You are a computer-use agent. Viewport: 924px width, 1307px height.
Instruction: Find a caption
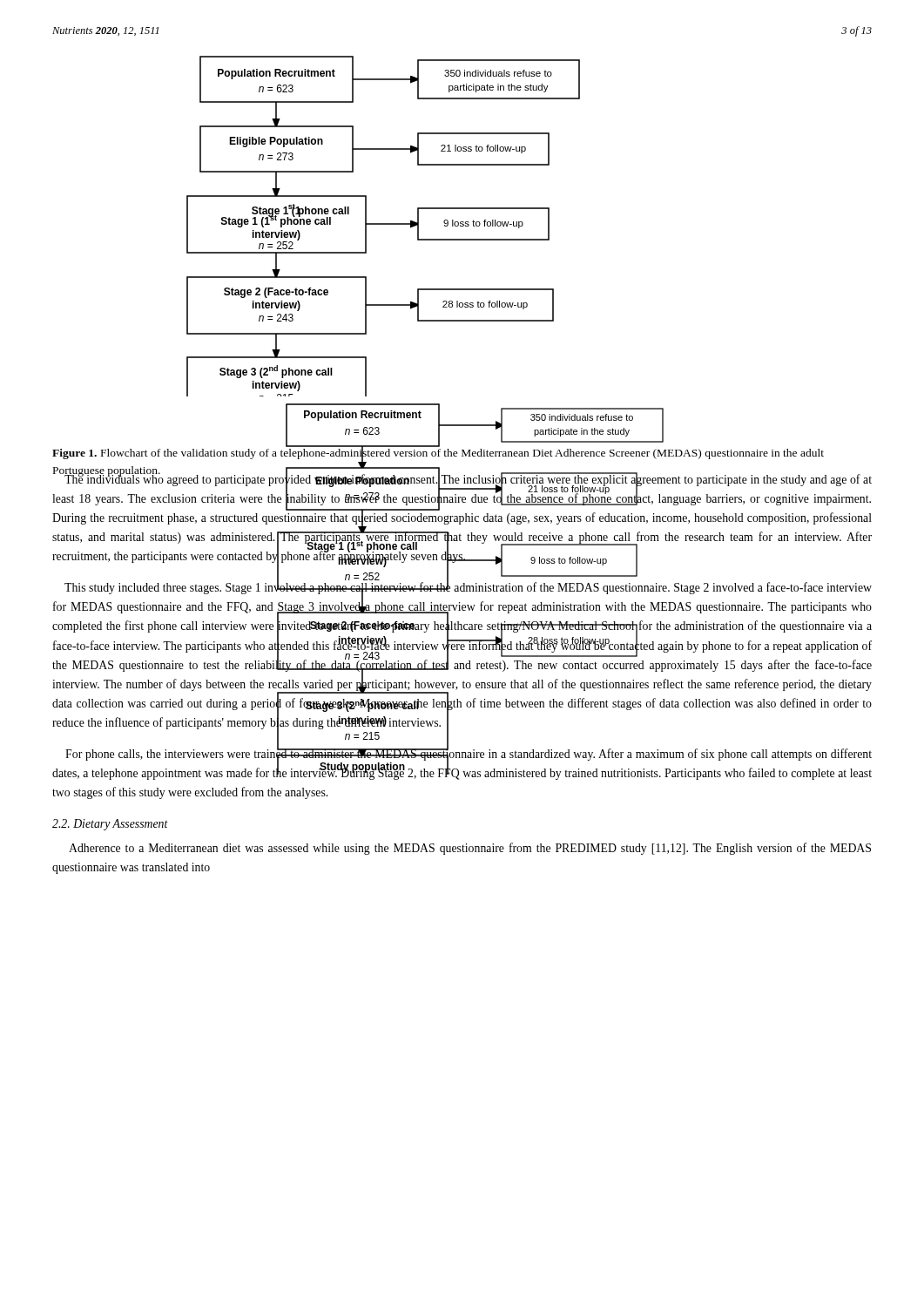[438, 461]
